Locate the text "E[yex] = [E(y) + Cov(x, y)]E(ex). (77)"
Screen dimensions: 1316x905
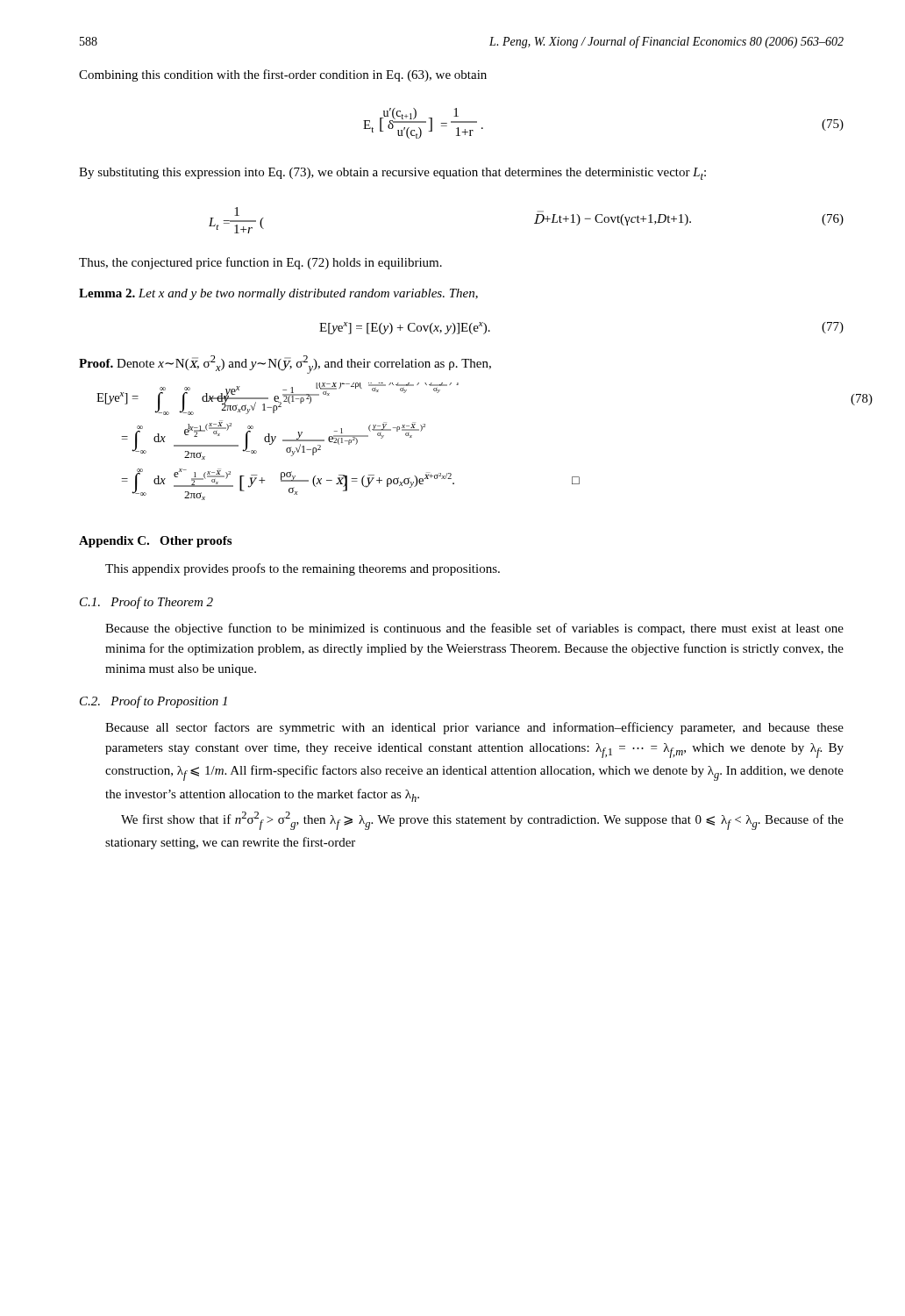[474, 326]
